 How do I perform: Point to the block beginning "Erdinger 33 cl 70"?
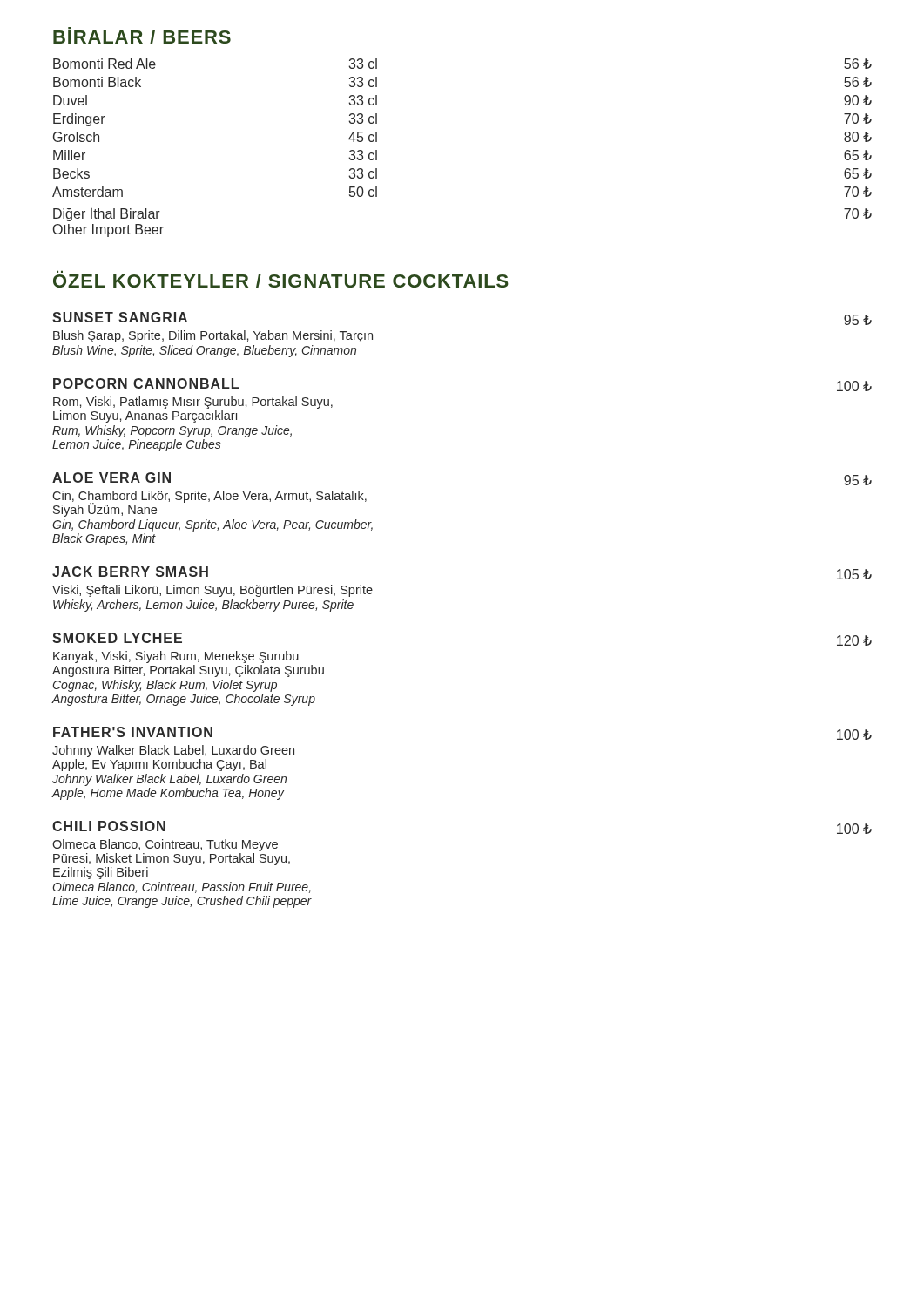pyautogui.click(x=80, y=118)
